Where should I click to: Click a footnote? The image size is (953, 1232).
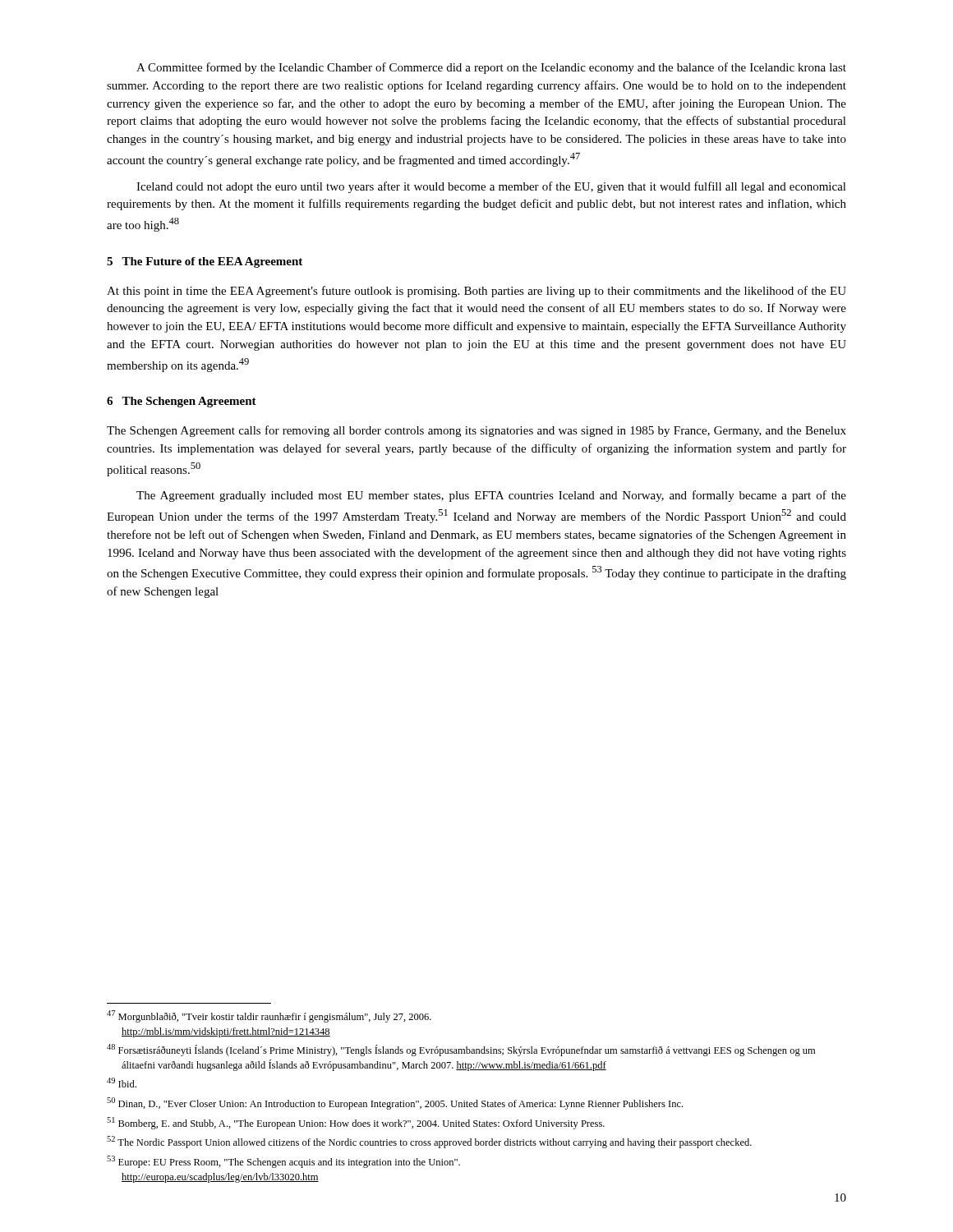tap(476, 1094)
